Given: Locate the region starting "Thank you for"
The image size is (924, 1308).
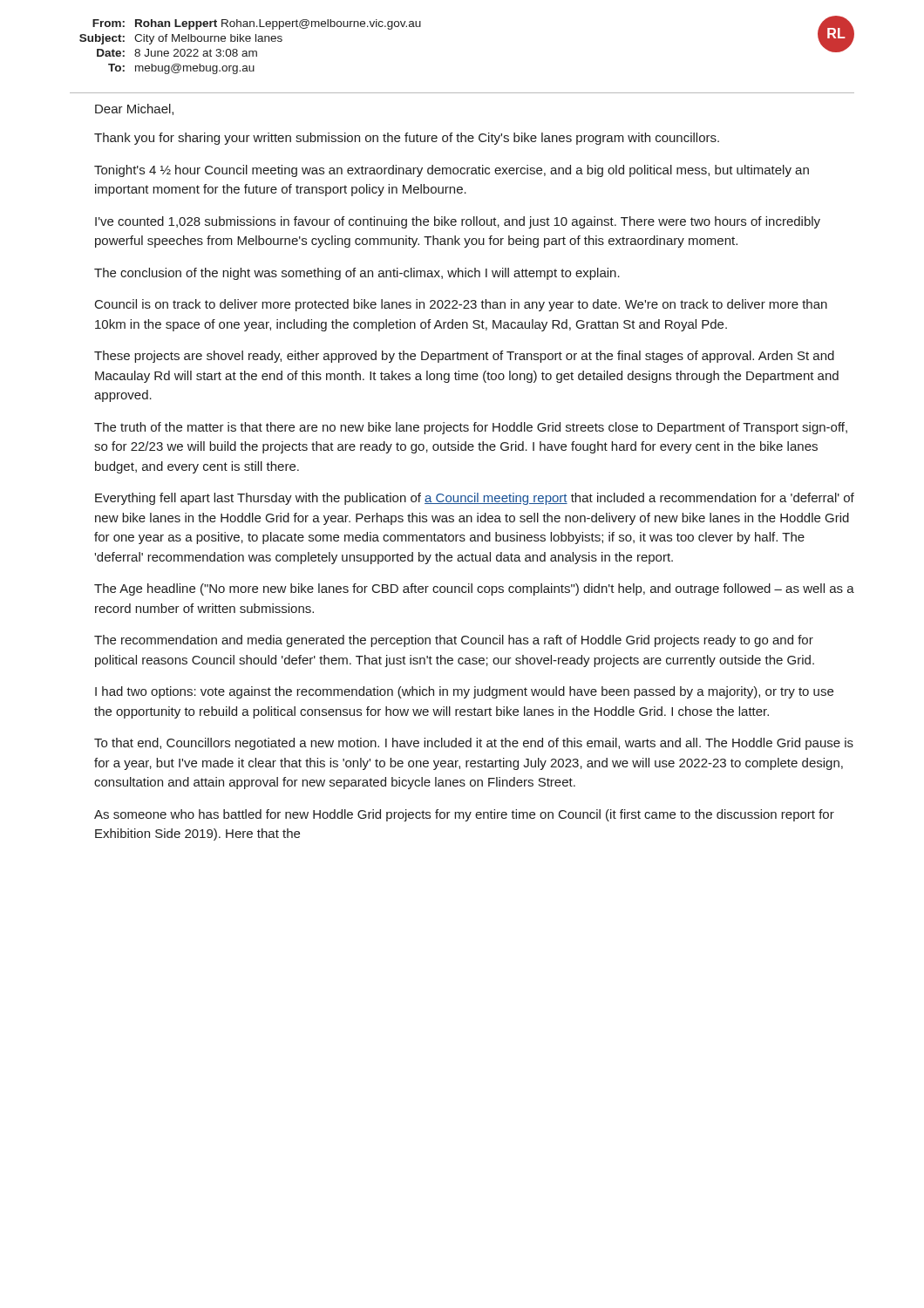Looking at the screenshot, I should [x=407, y=137].
